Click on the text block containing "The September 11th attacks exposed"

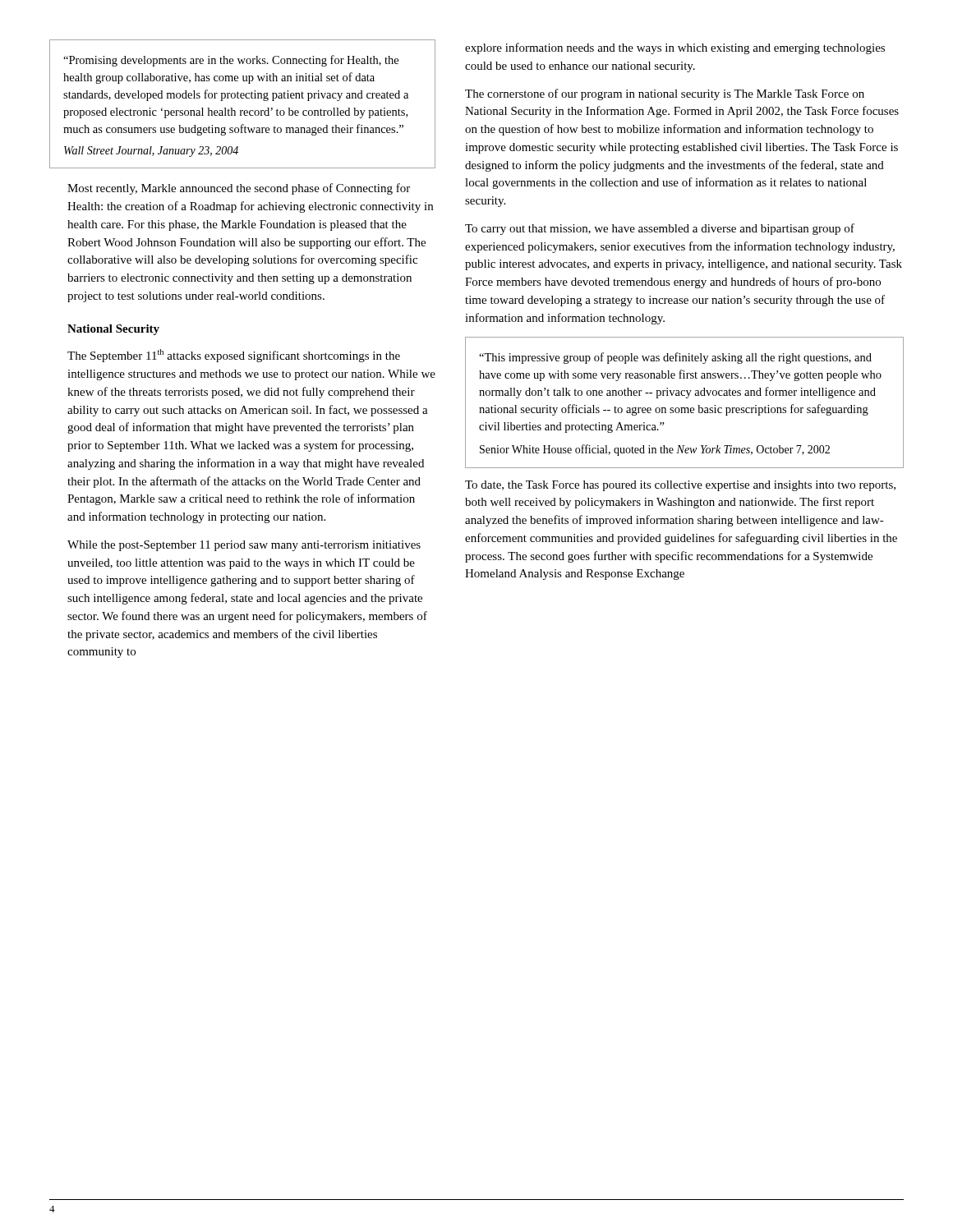251,504
